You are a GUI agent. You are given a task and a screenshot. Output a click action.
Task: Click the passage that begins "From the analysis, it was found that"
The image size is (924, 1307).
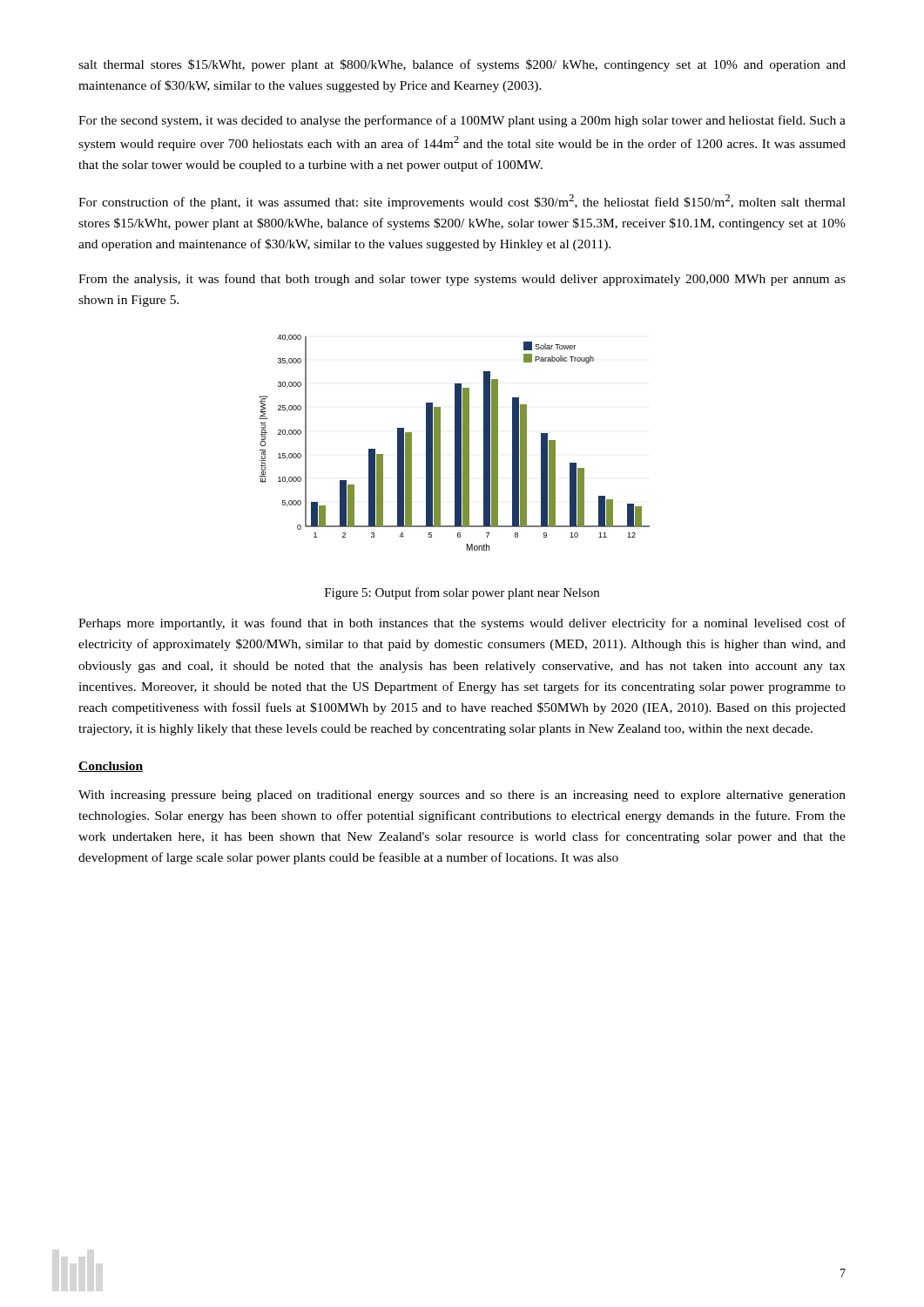pos(462,289)
